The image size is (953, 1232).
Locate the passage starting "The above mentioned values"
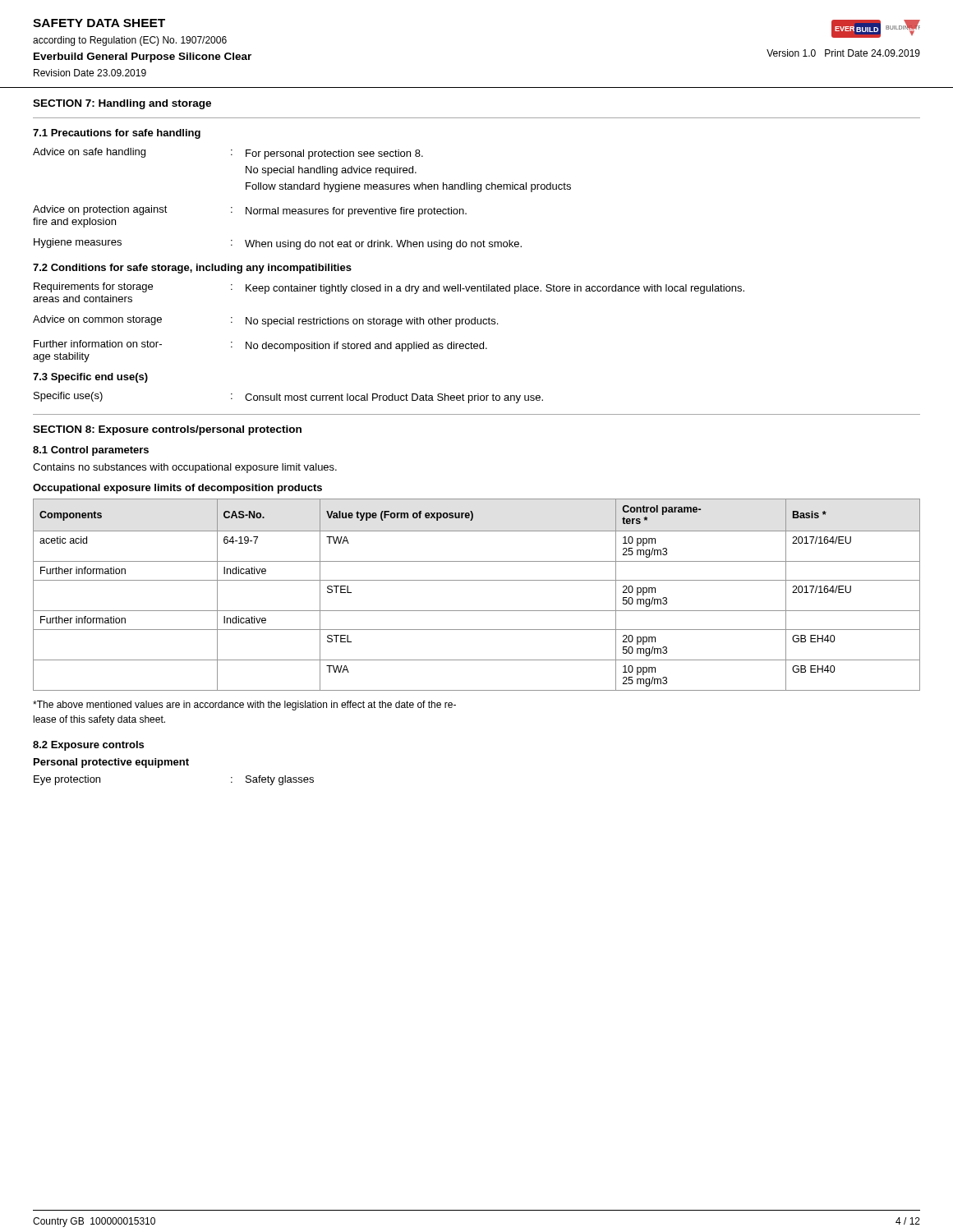pos(245,712)
